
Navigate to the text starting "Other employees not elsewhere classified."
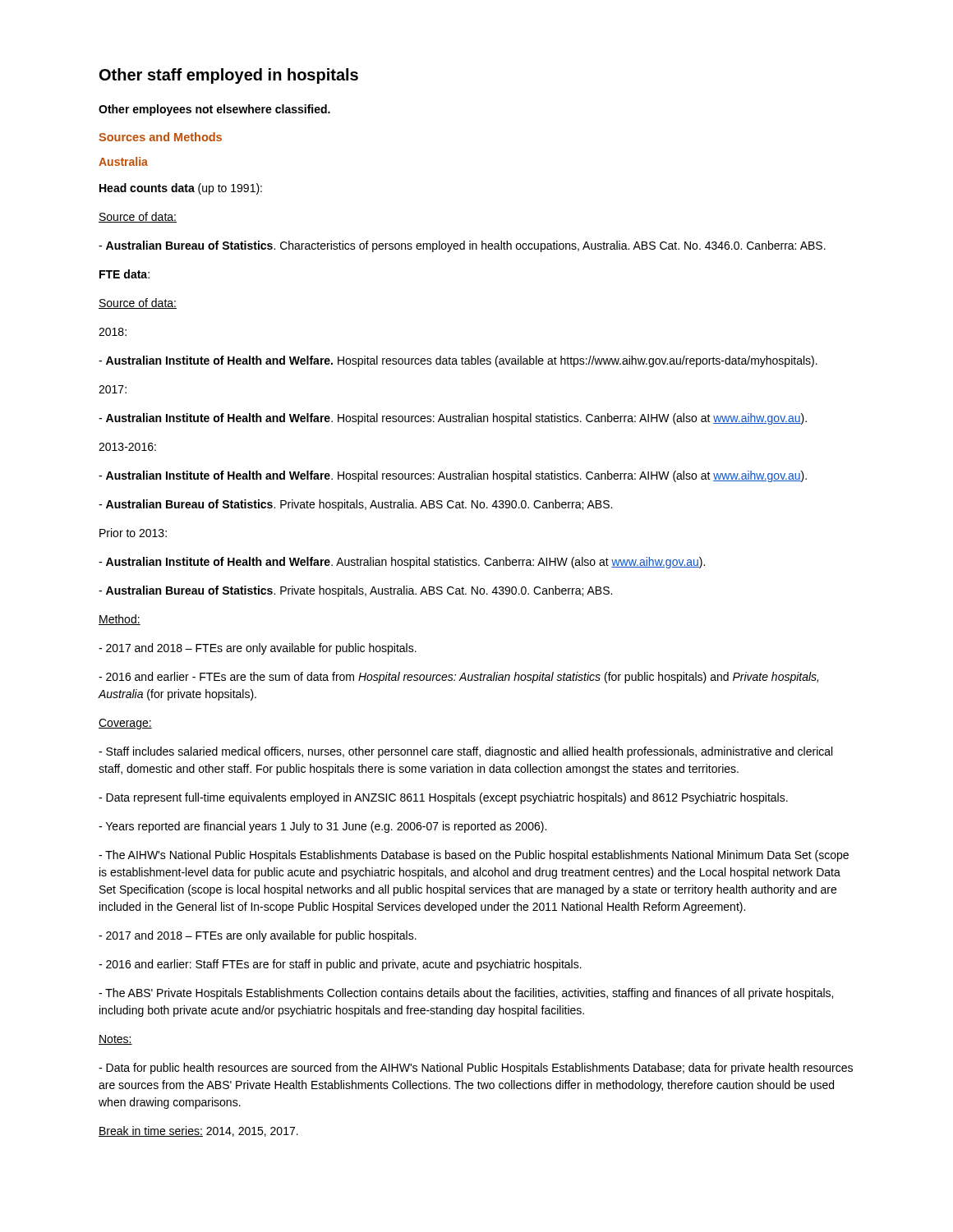click(215, 109)
